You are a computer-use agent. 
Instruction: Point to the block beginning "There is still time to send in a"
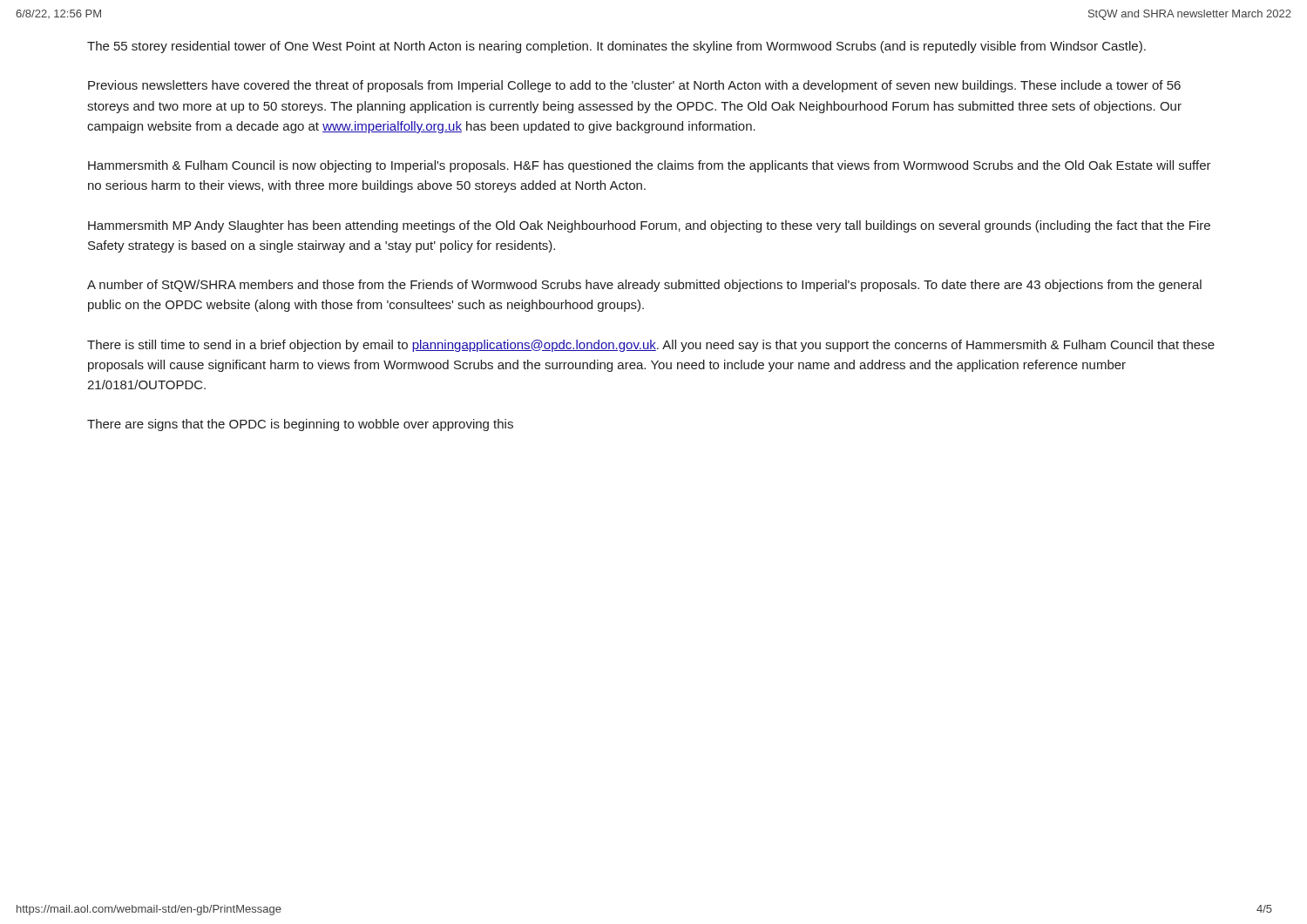pyautogui.click(x=651, y=364)
